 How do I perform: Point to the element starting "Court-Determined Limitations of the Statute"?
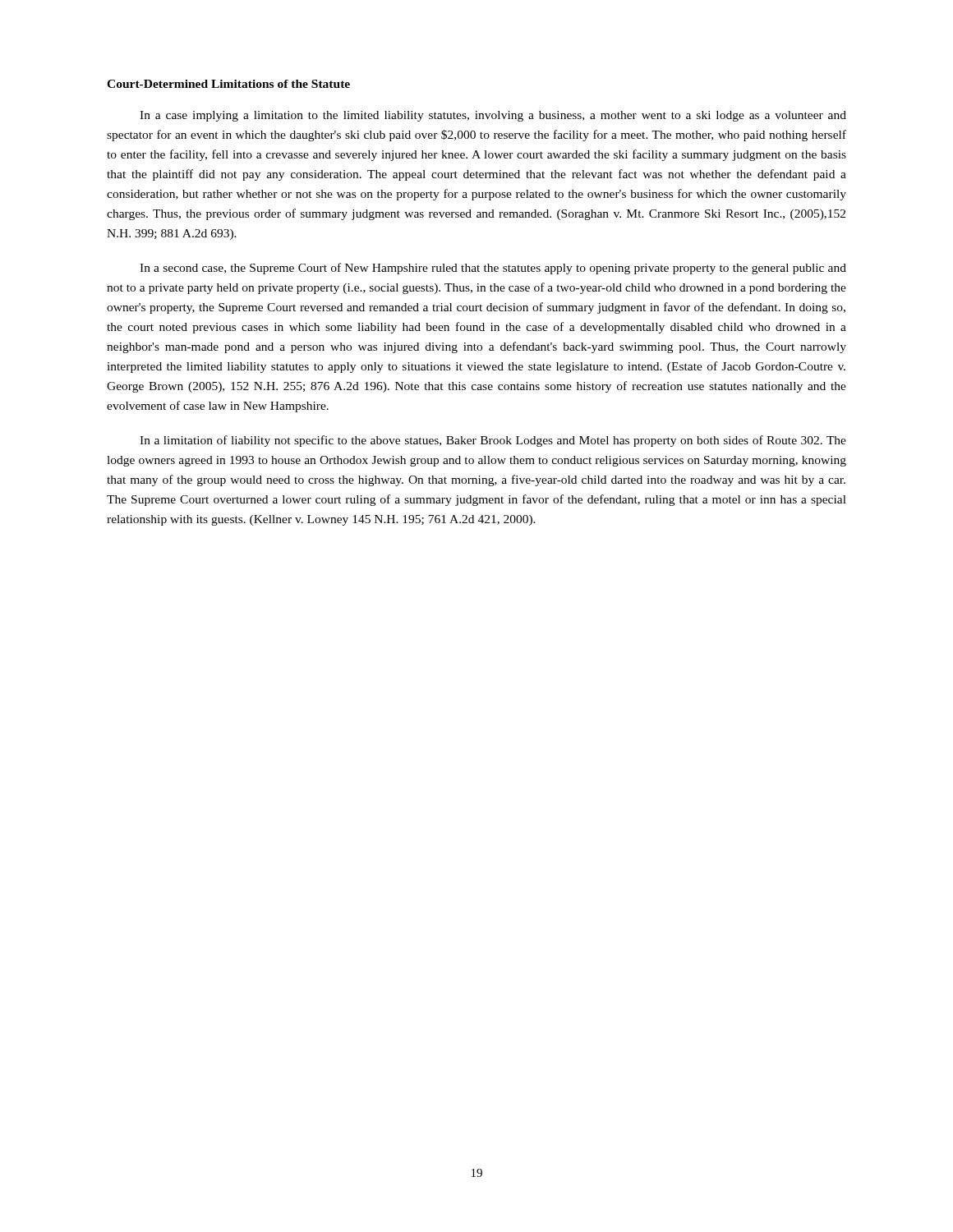228,83
